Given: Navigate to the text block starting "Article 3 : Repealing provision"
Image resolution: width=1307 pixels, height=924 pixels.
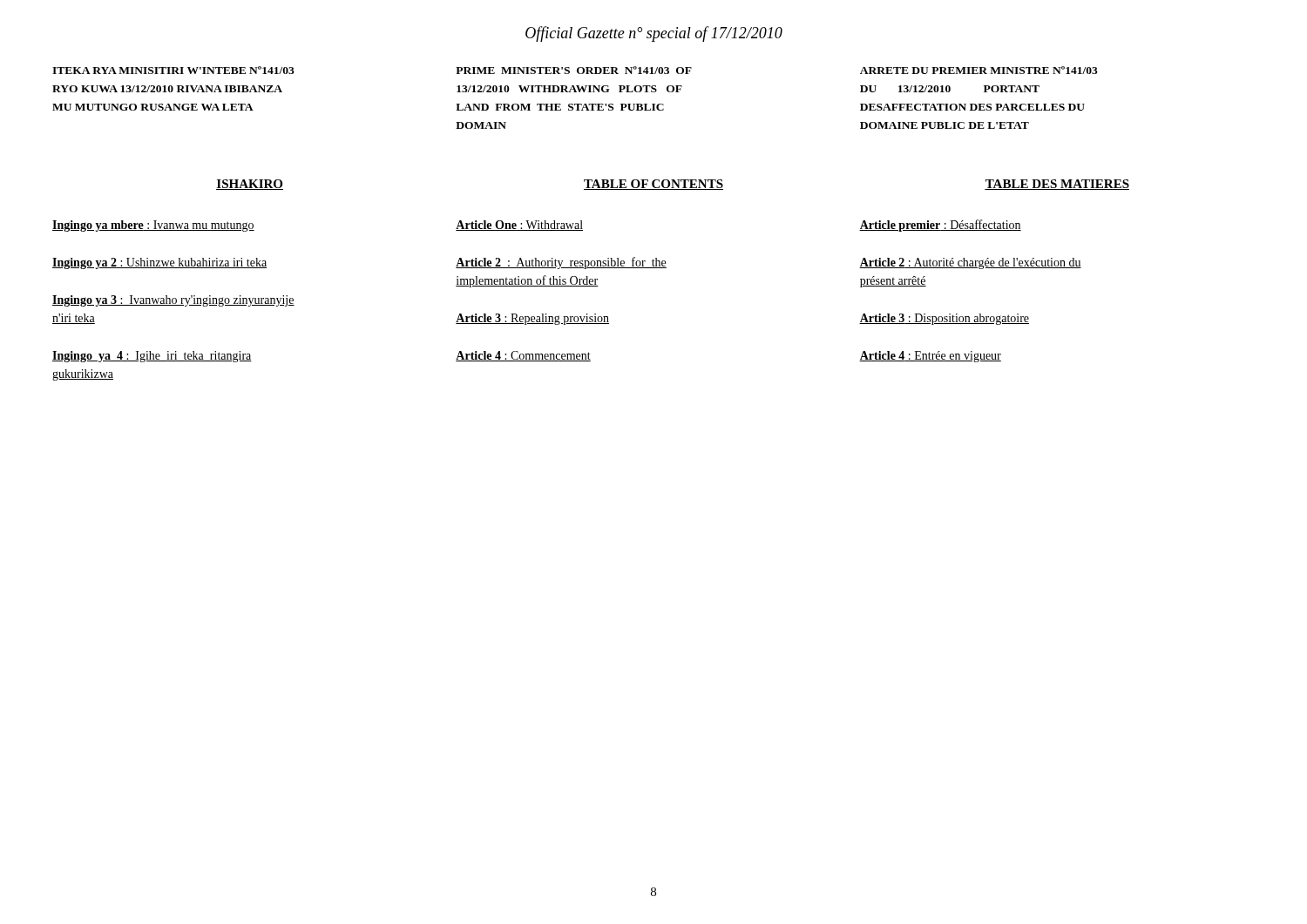Looking at the screenshot, I should click(533, 318).
